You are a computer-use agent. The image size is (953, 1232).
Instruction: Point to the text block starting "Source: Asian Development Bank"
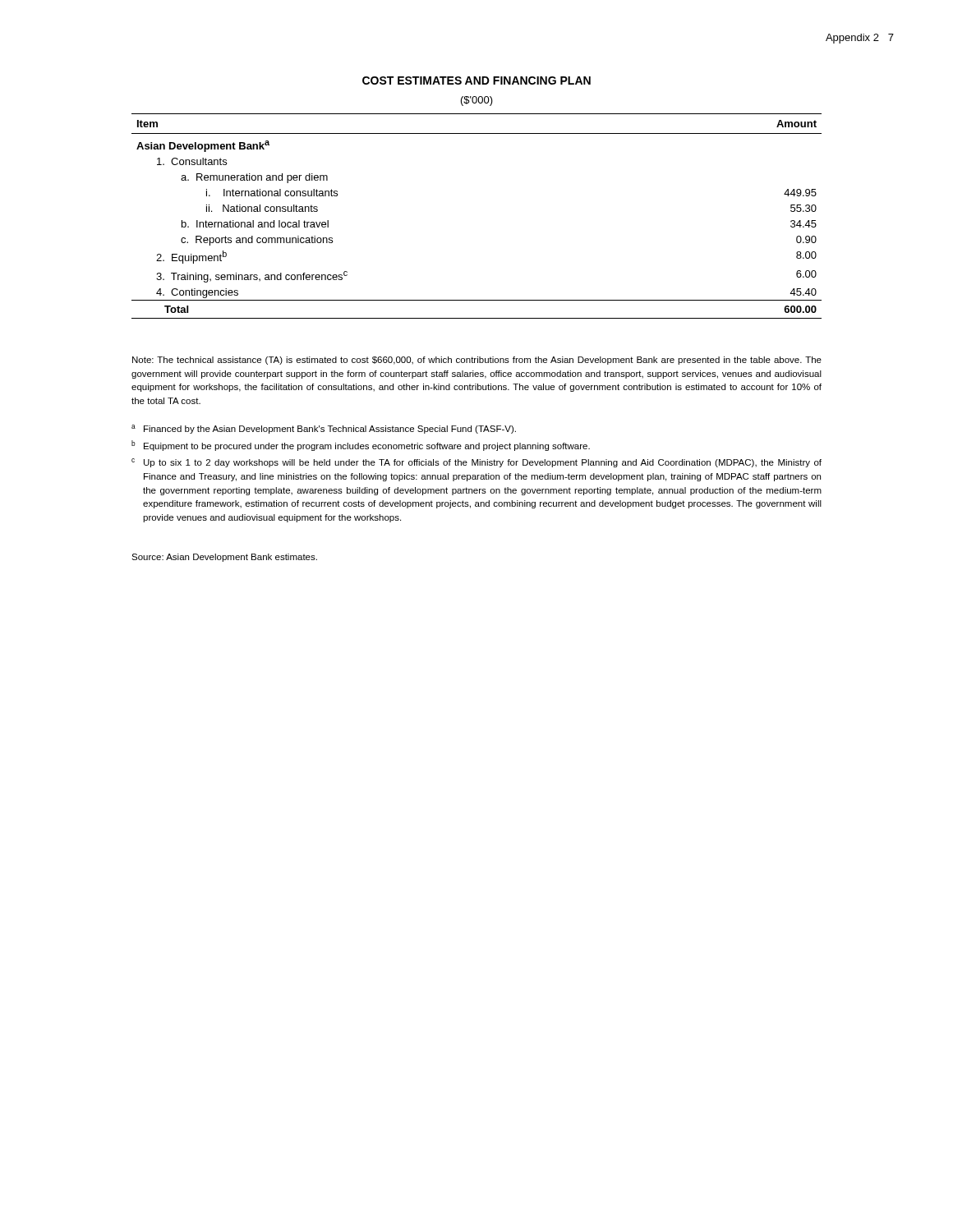[225, 557]
